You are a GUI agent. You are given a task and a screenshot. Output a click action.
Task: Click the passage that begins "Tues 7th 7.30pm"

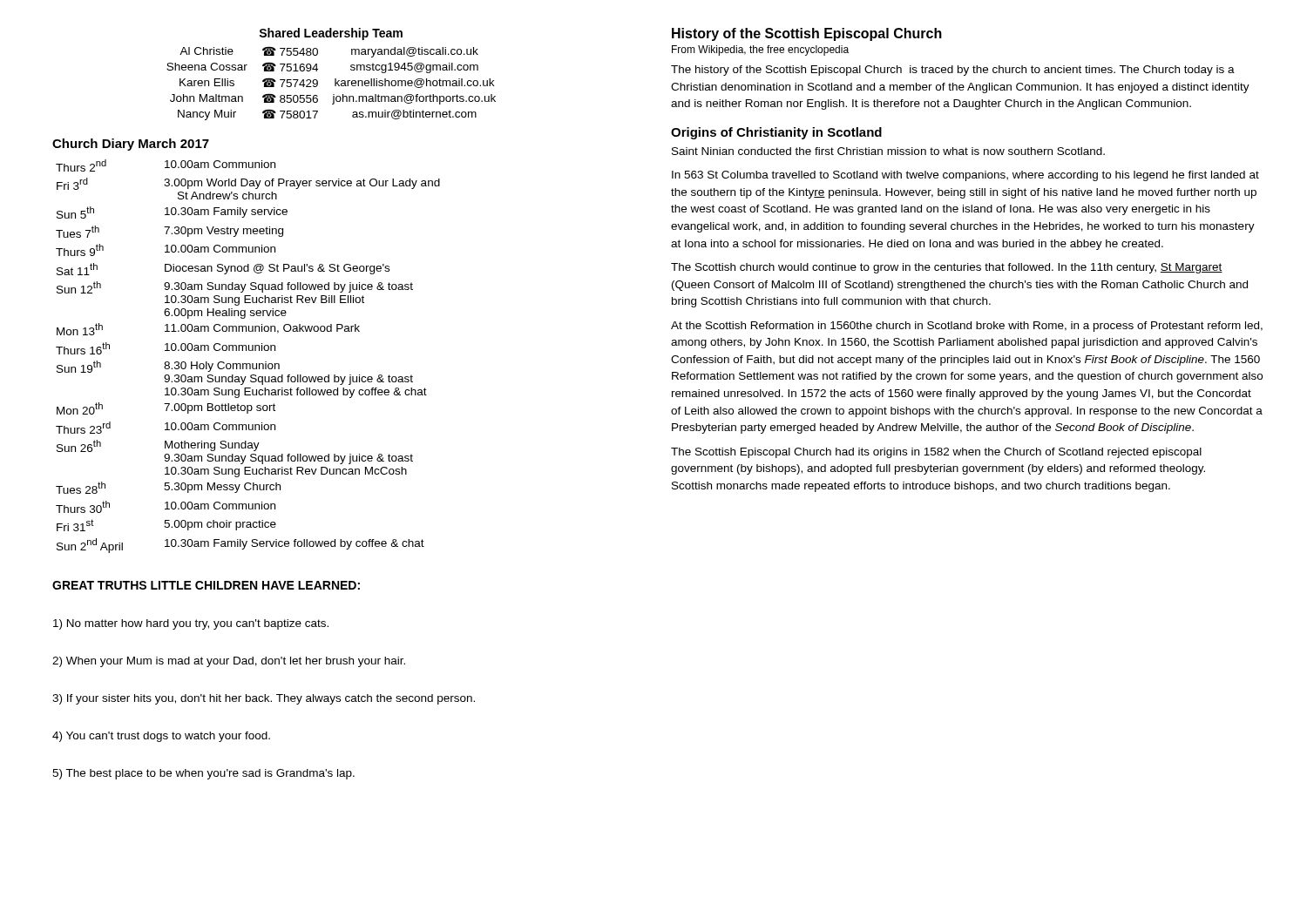[x=169, y=232]
